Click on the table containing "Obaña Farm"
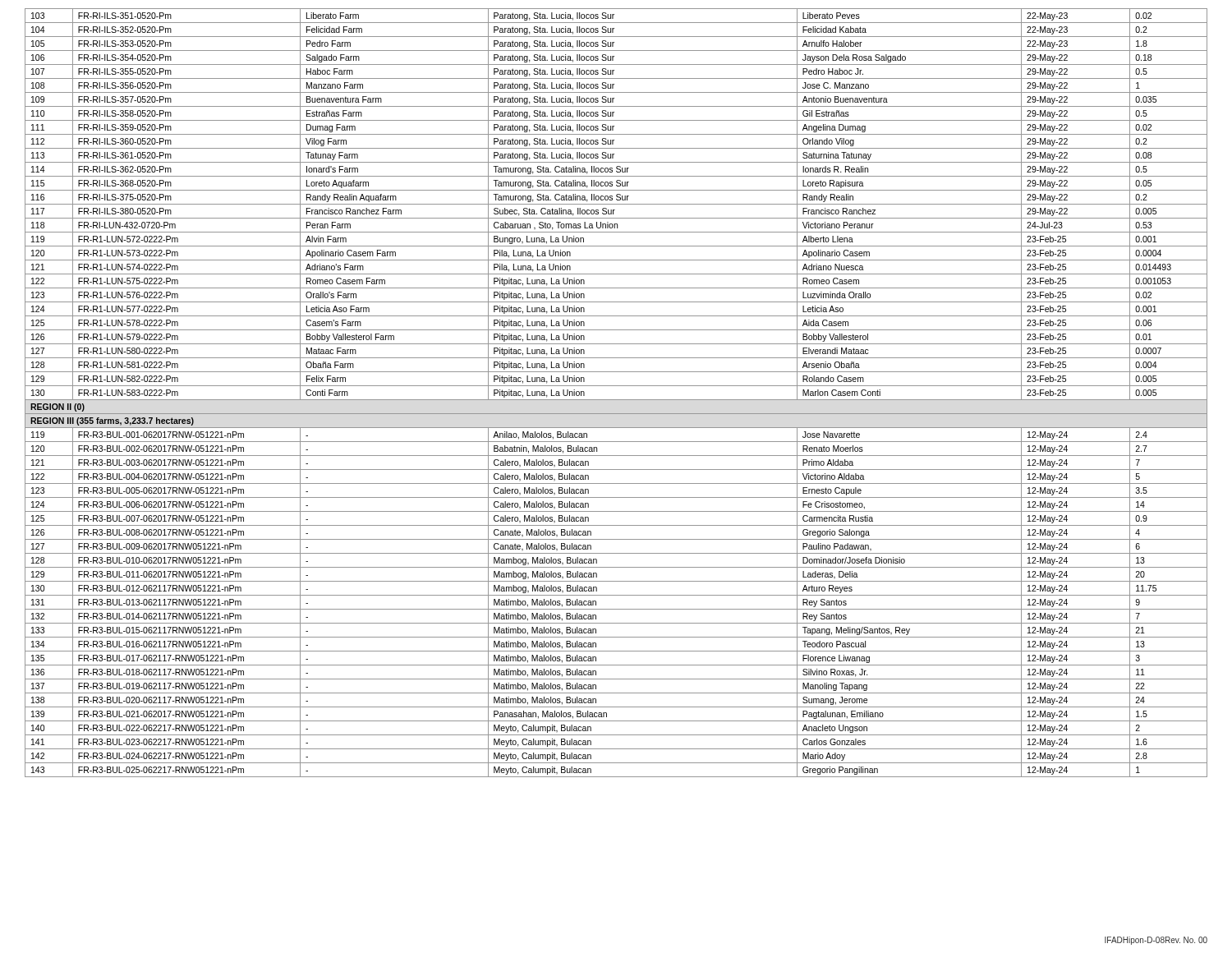 [x=616, y=393]
